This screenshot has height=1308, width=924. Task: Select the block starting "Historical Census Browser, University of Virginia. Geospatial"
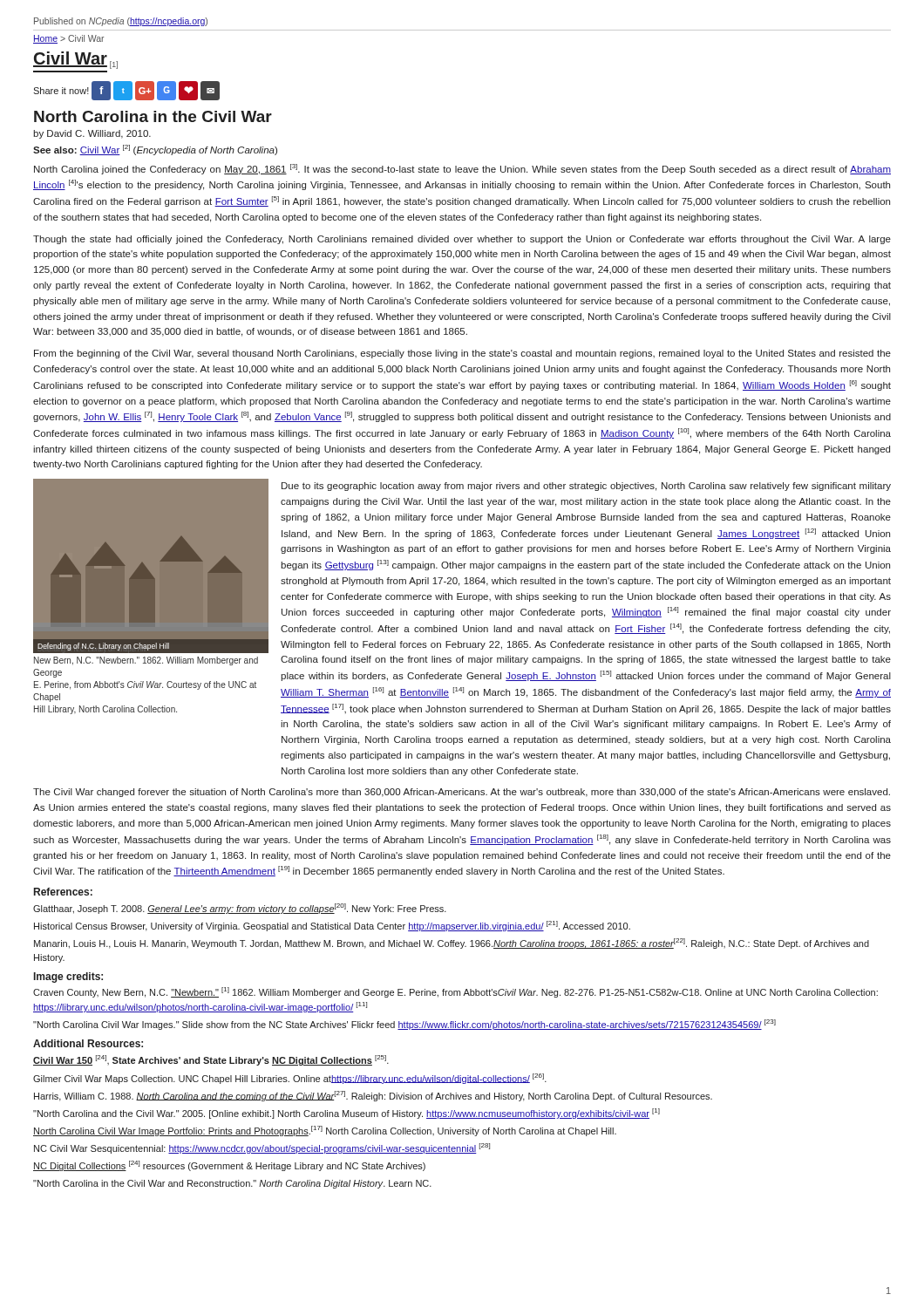(332, 925)
